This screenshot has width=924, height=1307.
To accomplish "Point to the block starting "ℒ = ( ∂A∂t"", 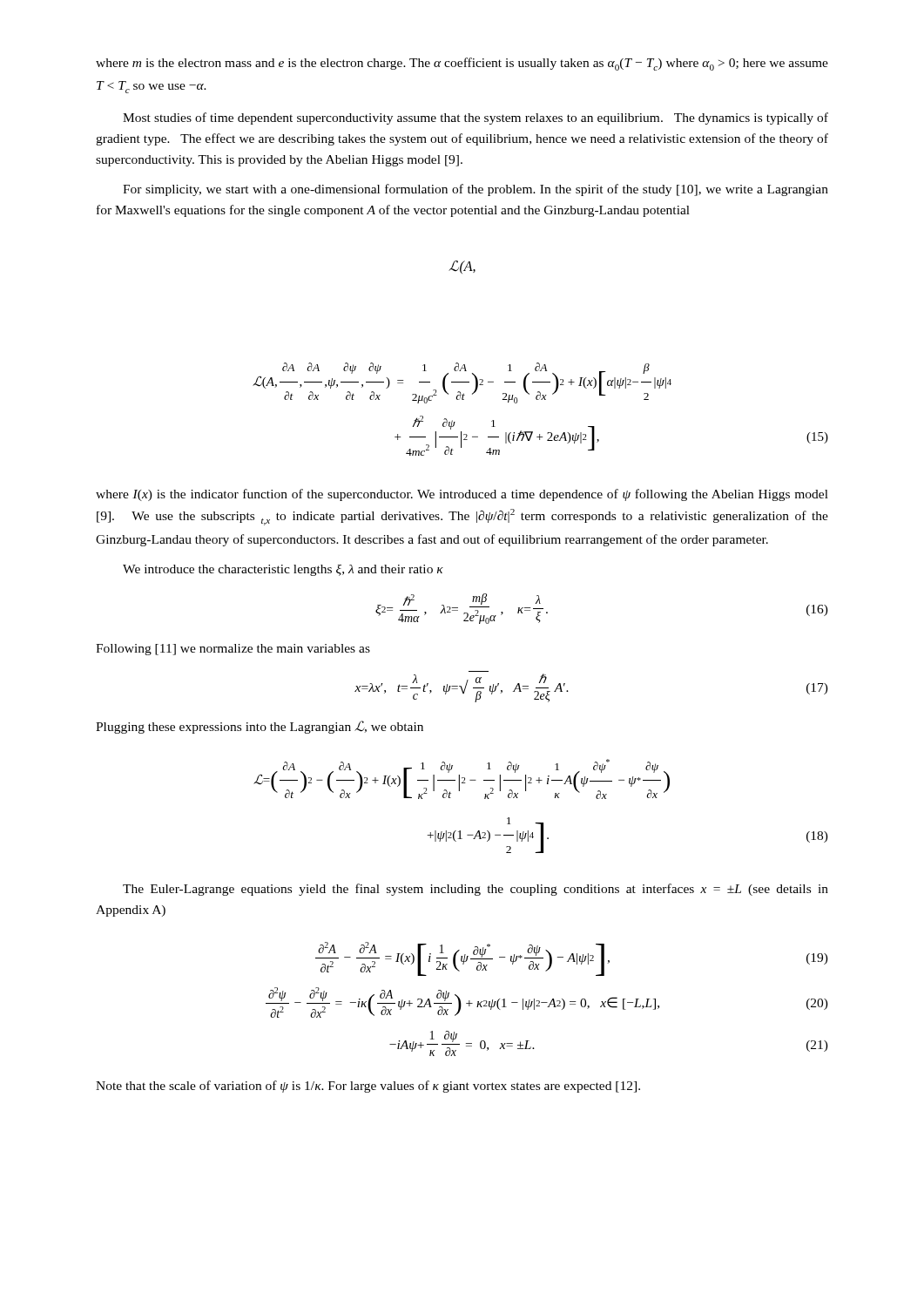I will click(462, 808).
